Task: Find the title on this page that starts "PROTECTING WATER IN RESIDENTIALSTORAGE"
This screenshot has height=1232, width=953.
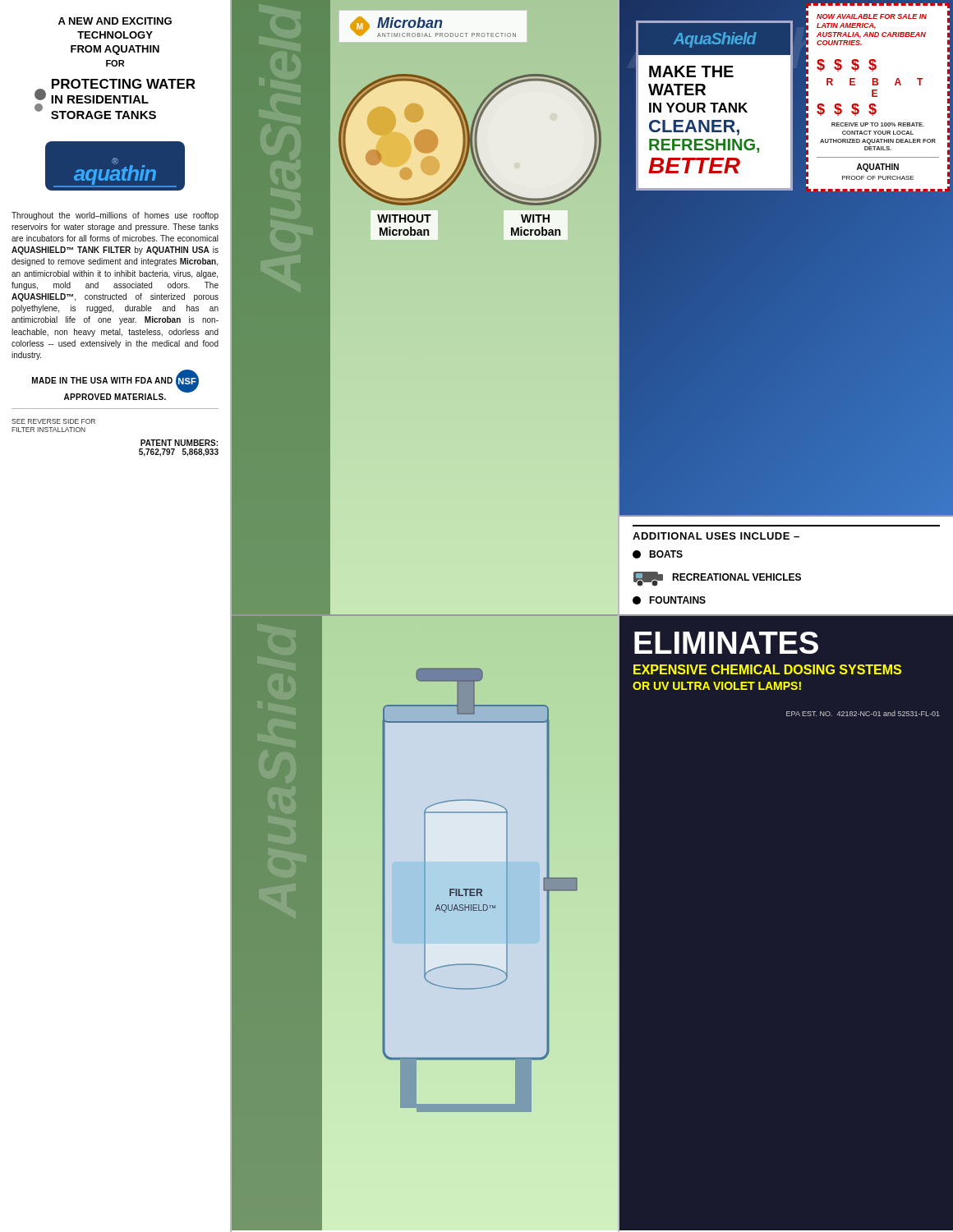Action: (x=115, y=100)
